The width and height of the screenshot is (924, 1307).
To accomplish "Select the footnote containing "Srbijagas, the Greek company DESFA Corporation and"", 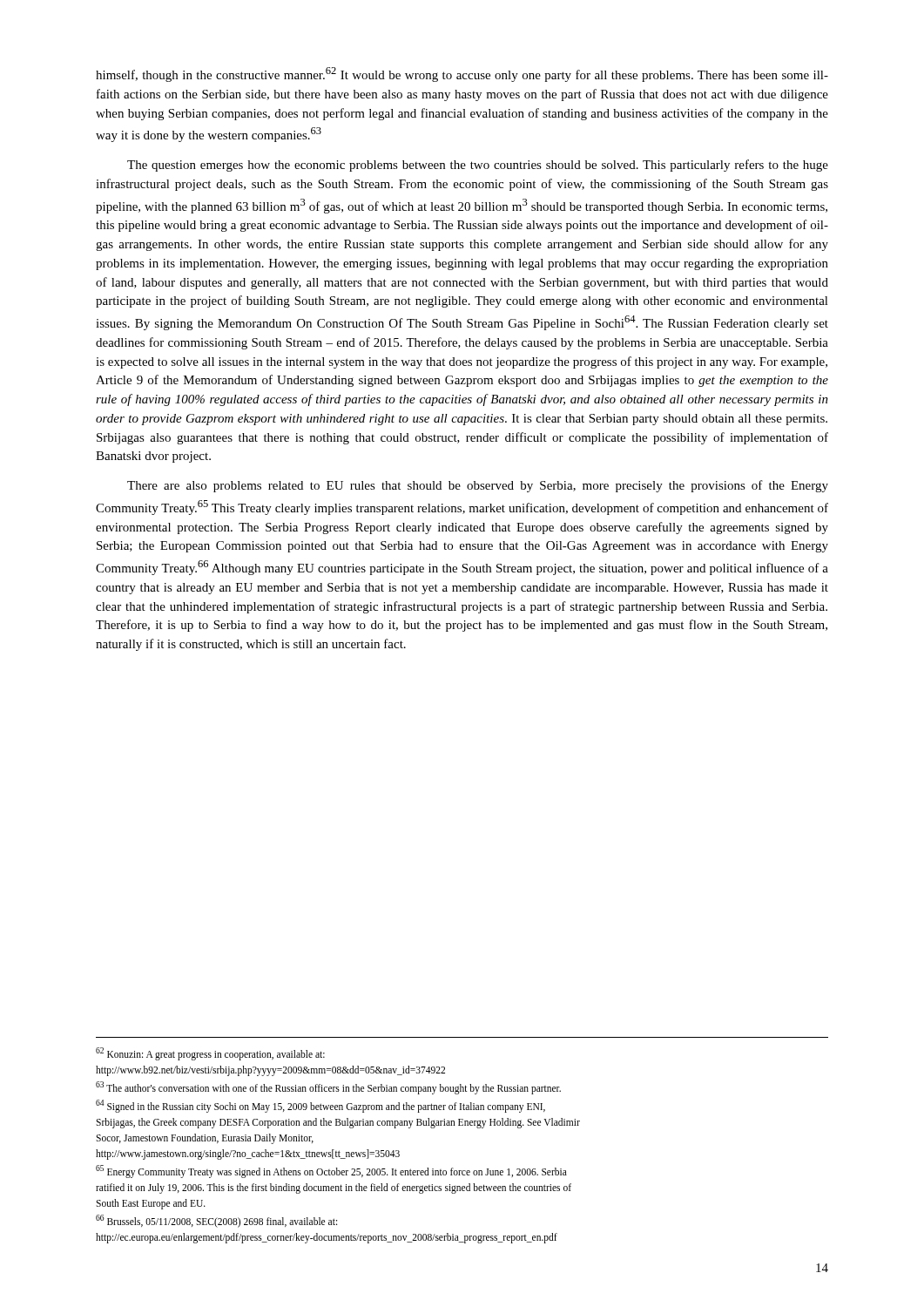I will (x=338, y=1122).
